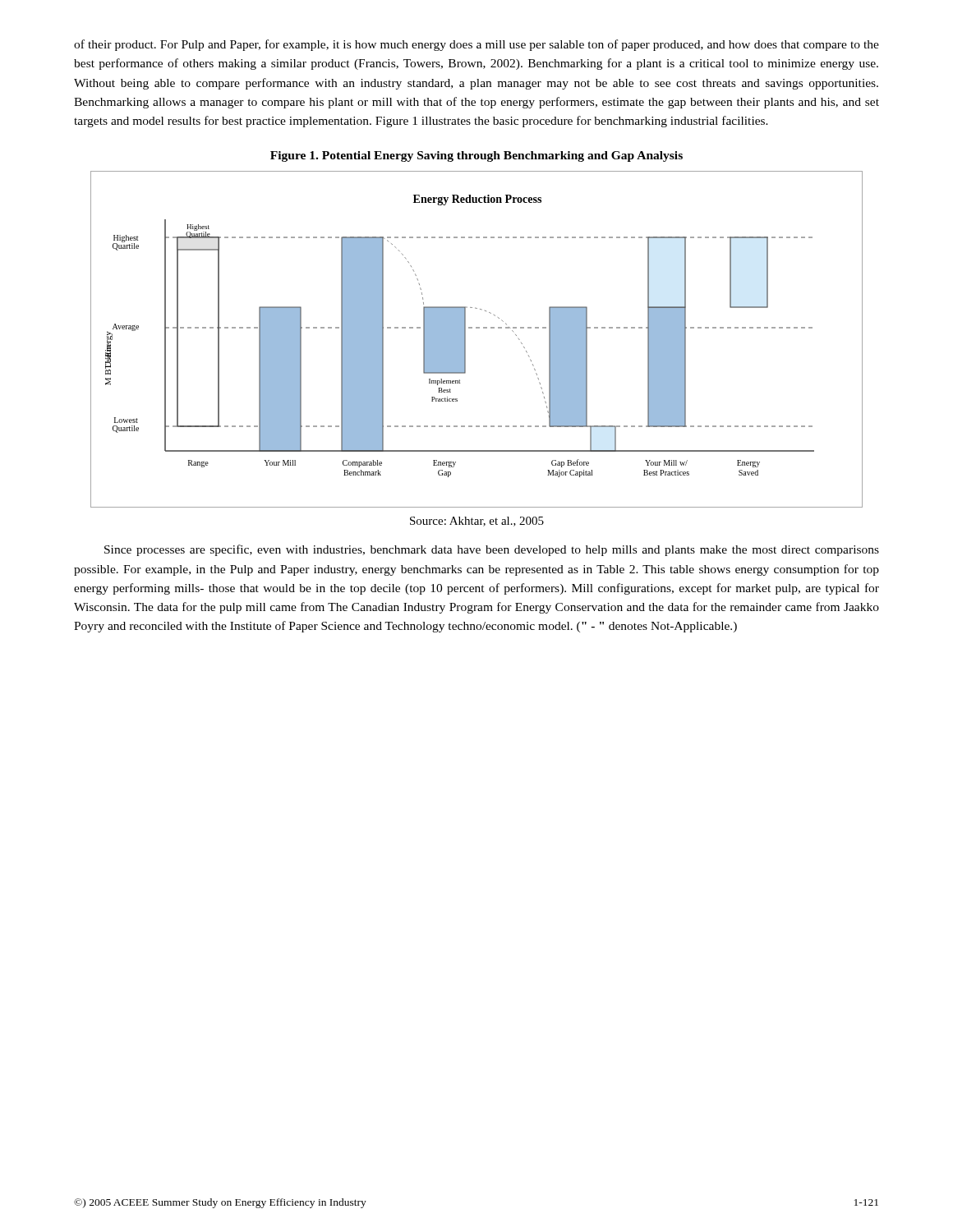Screen dimensions: 1232x953
Task: Locate the bar chart
Action: (476, 339)
